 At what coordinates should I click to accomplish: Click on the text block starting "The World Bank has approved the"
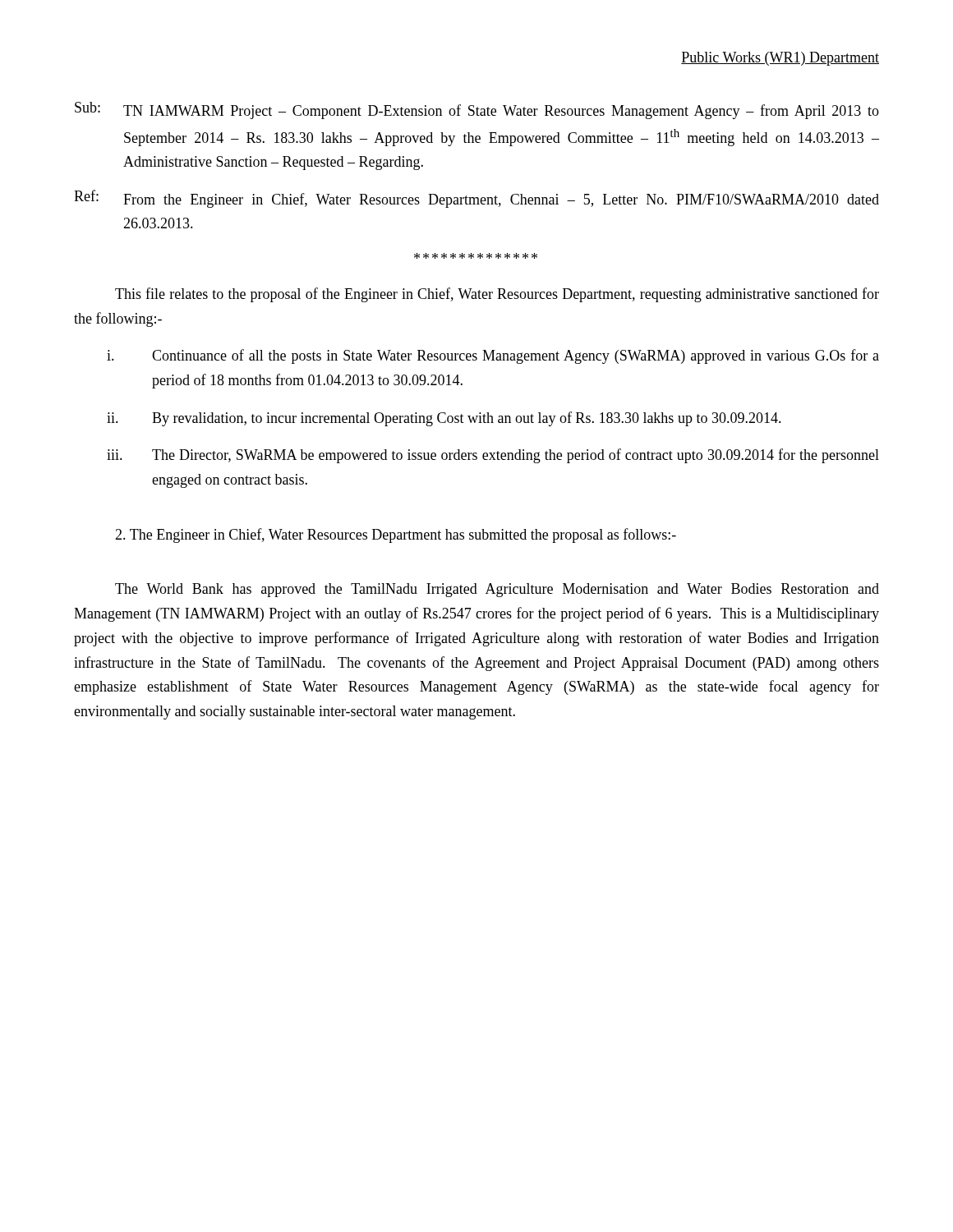(x=476, y=650)
